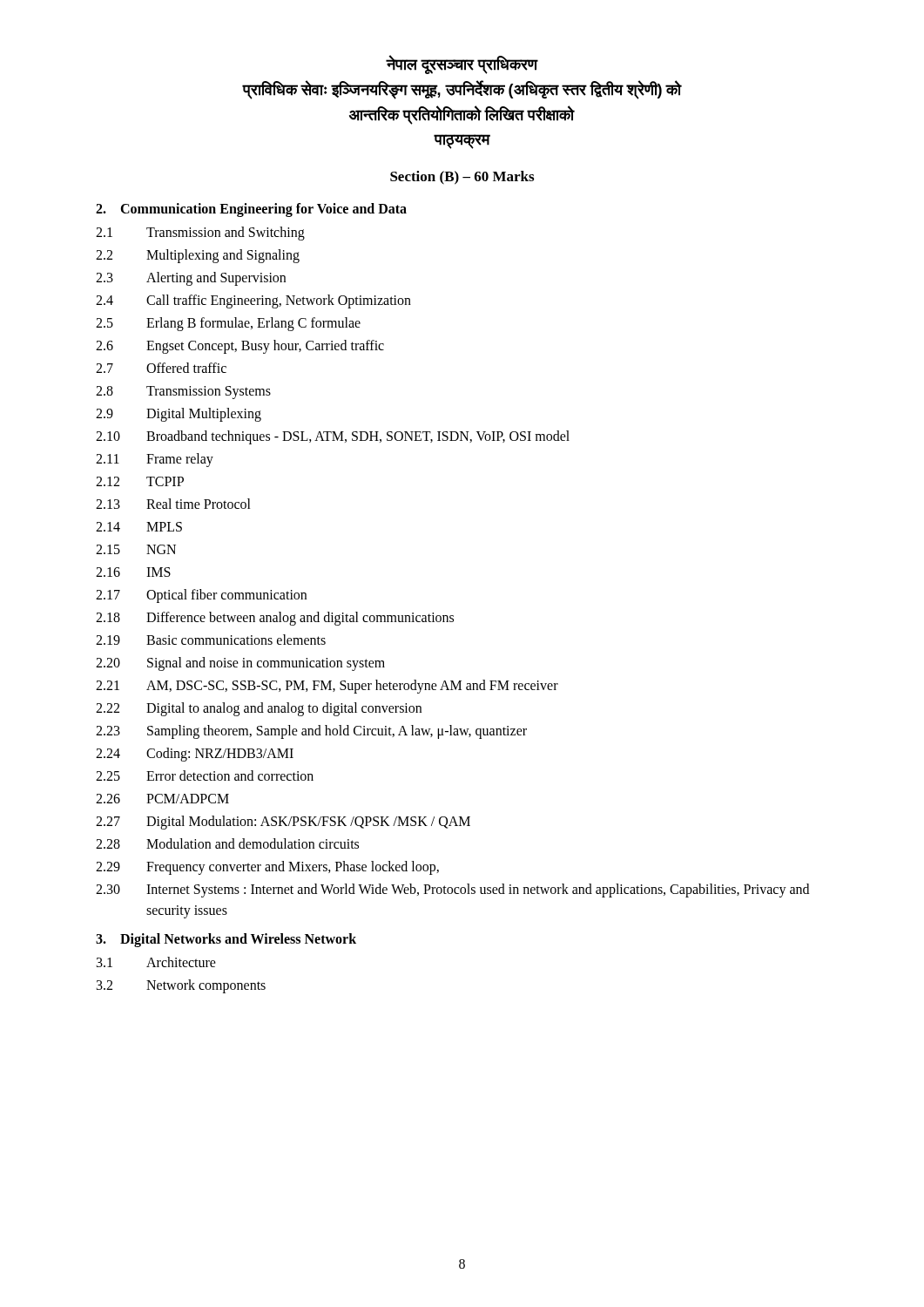Click on the list item that says "2.30Internet Systems : Internet and World Wide"
Screen dimensions: 1307x924
tap(462, 900)
